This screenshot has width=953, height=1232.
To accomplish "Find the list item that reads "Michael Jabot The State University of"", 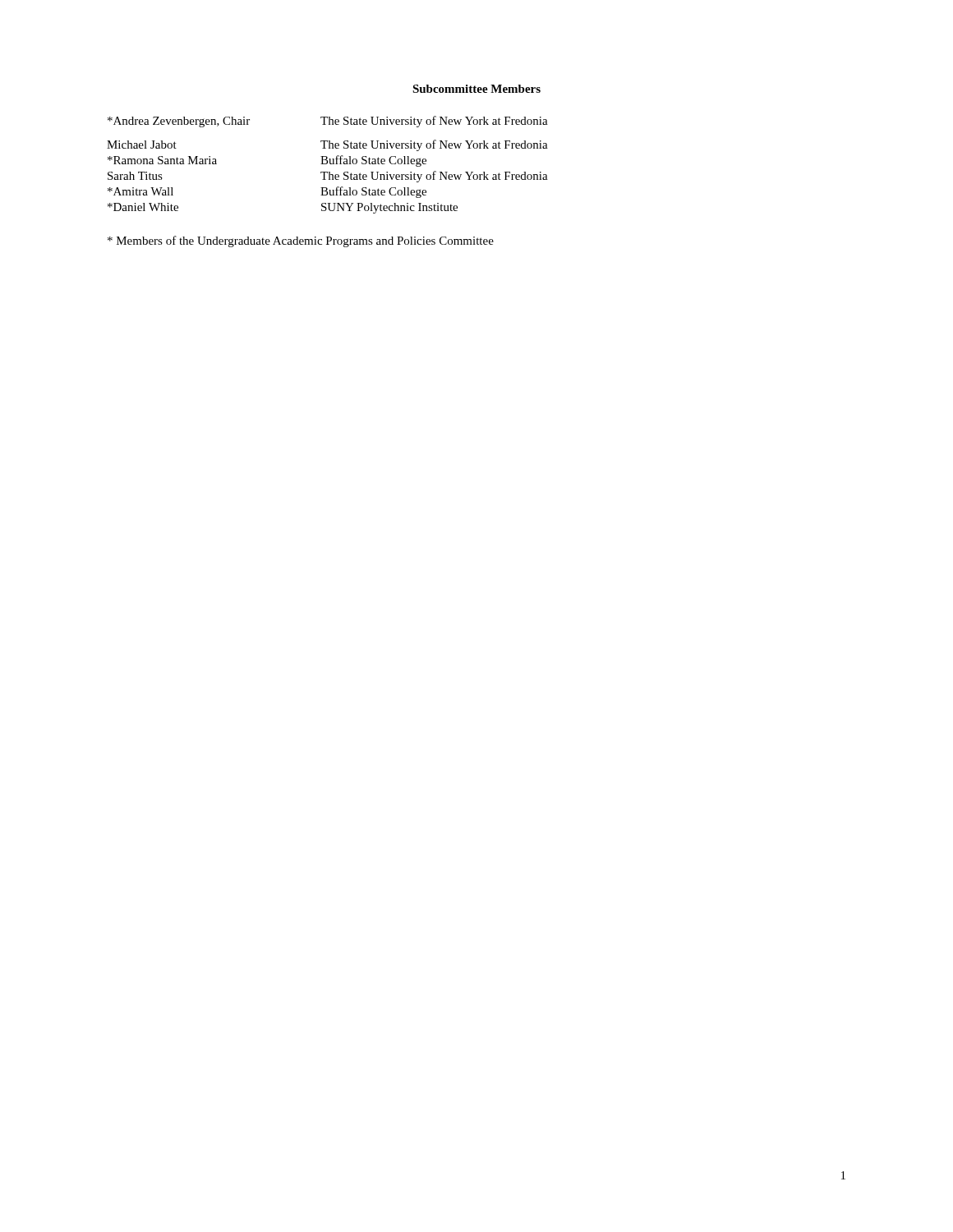I will [327, 145].
